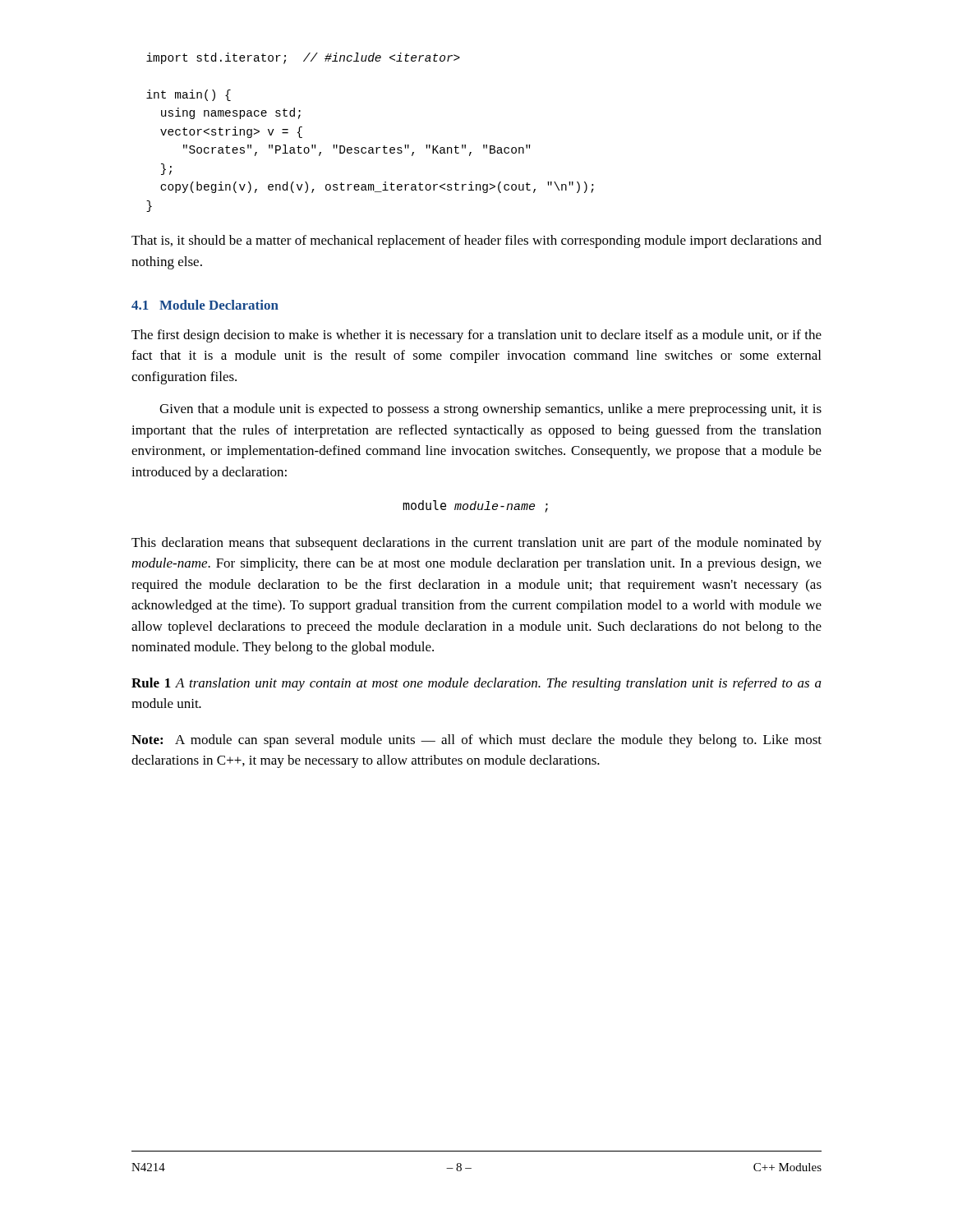Screen dimensions: 1232x953
Task: Locate the block of text that opens with "Given that a module unit is expected"
Action: pos(476,440)
